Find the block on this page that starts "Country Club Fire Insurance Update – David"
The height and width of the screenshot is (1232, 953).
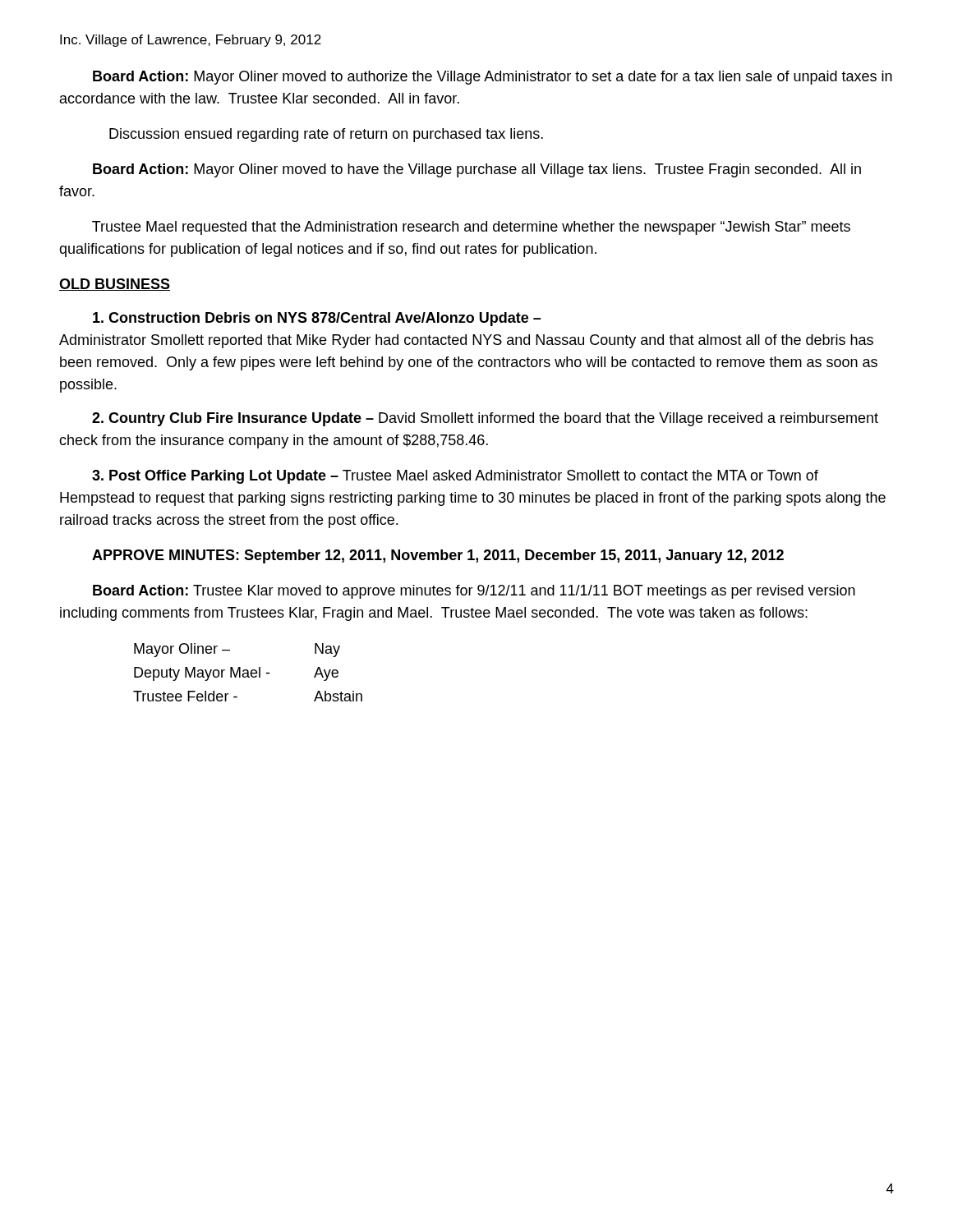pyautogui.click(x=469, y=429)
